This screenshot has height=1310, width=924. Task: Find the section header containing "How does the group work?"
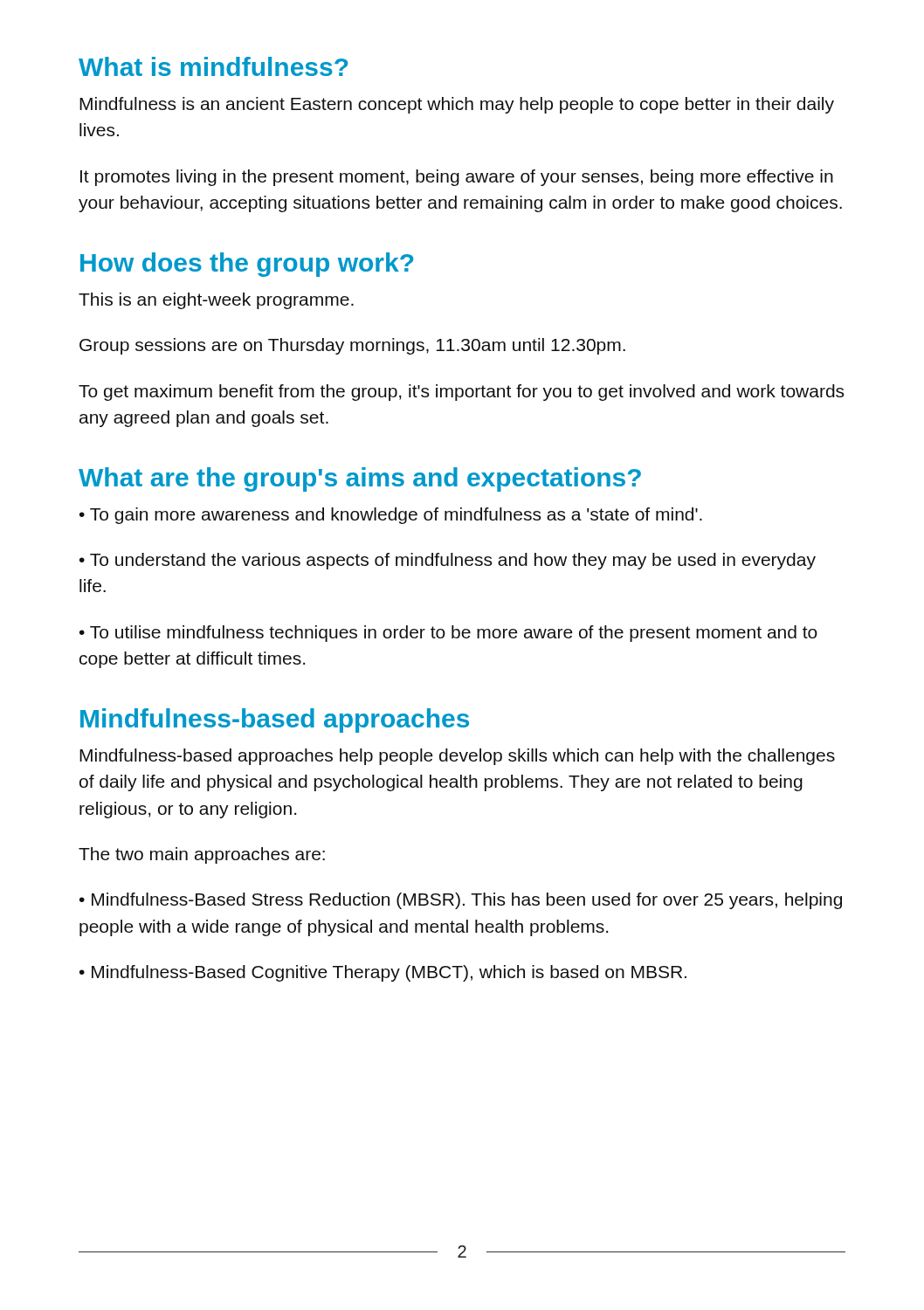(247, 262)
